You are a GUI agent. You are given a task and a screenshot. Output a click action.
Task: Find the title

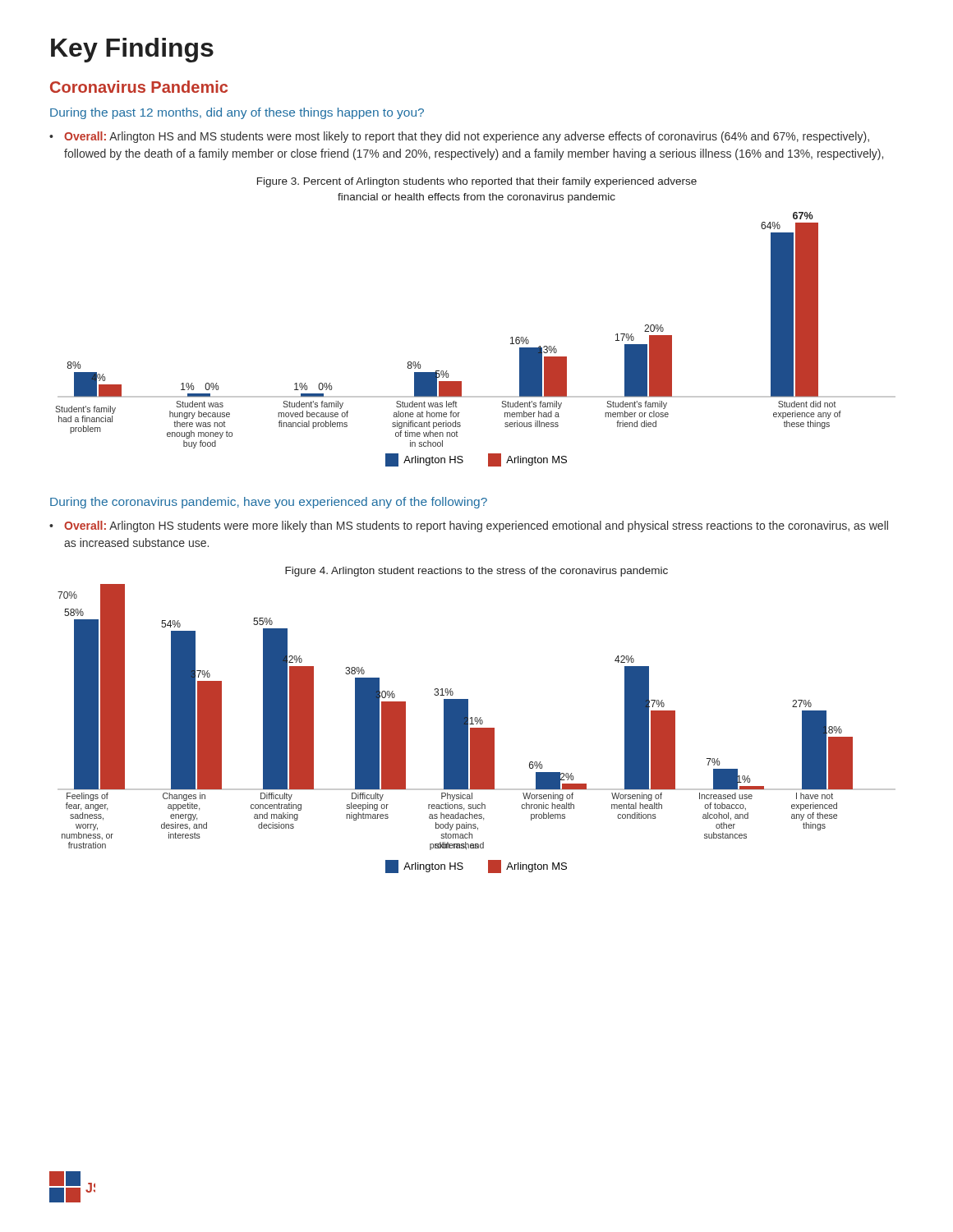click(x=476, y=48)
